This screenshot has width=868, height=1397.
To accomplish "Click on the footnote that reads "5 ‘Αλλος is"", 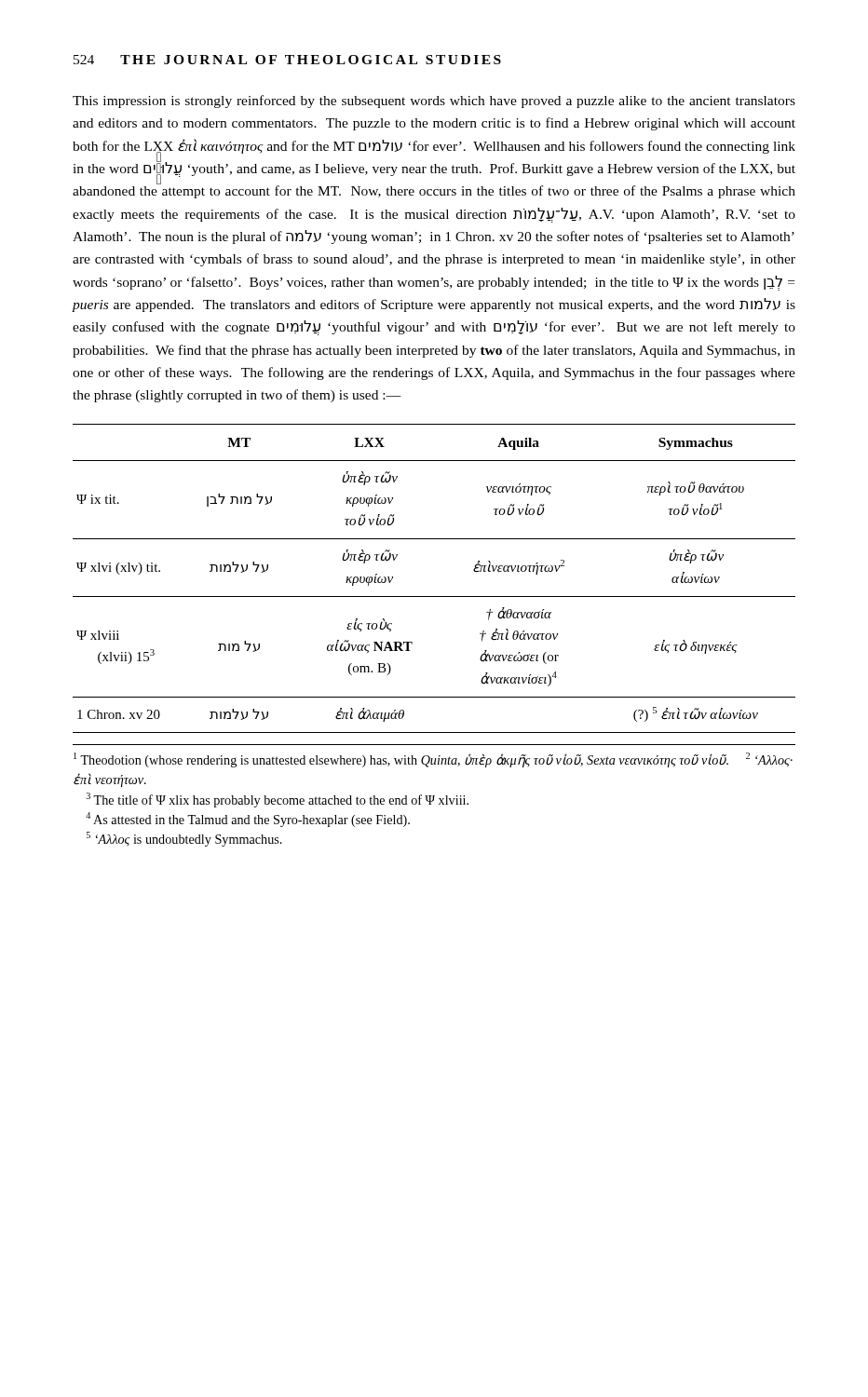I will click(x=178, y=839).
